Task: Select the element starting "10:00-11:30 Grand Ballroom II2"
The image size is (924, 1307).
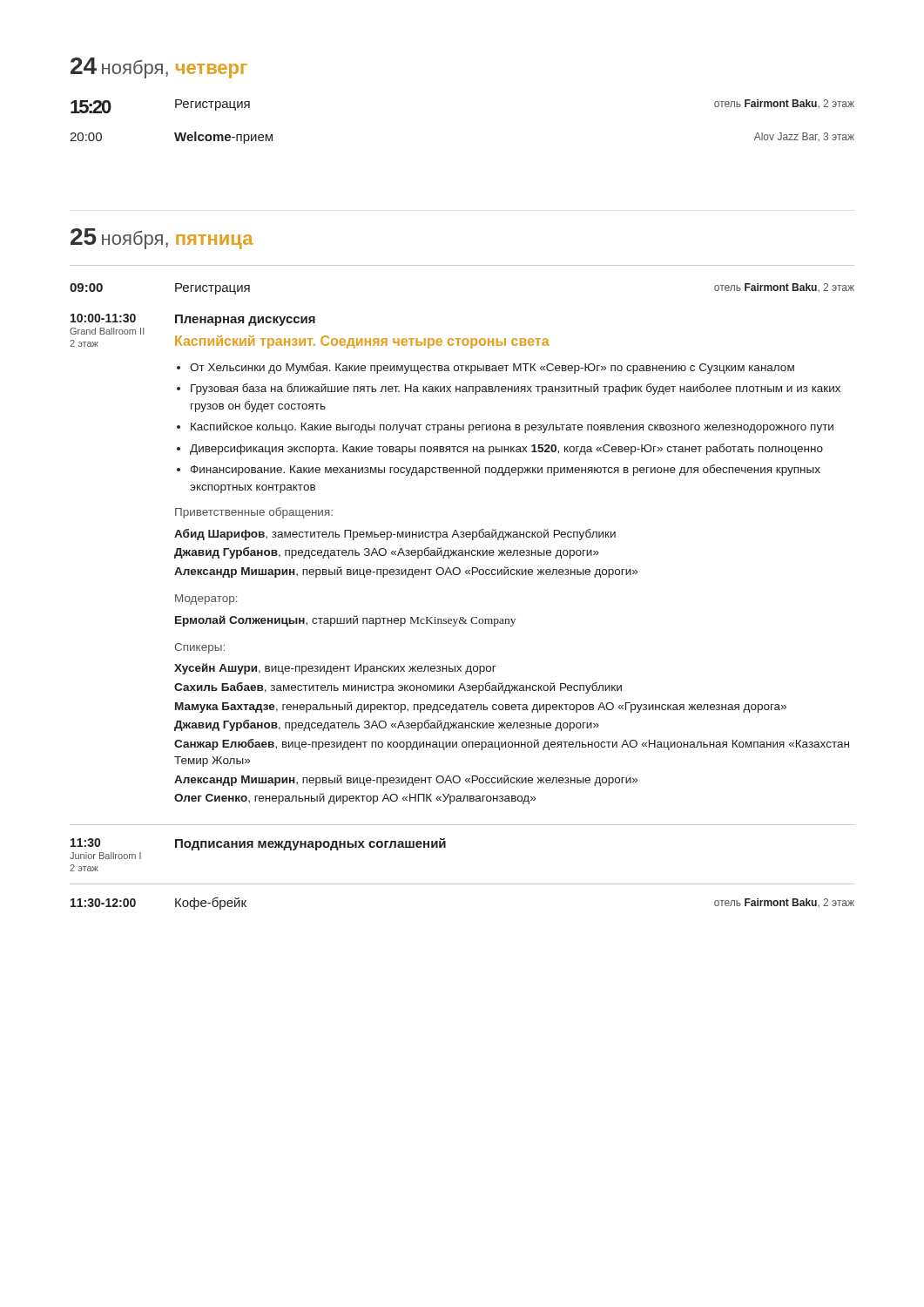Action: [462, 559]
